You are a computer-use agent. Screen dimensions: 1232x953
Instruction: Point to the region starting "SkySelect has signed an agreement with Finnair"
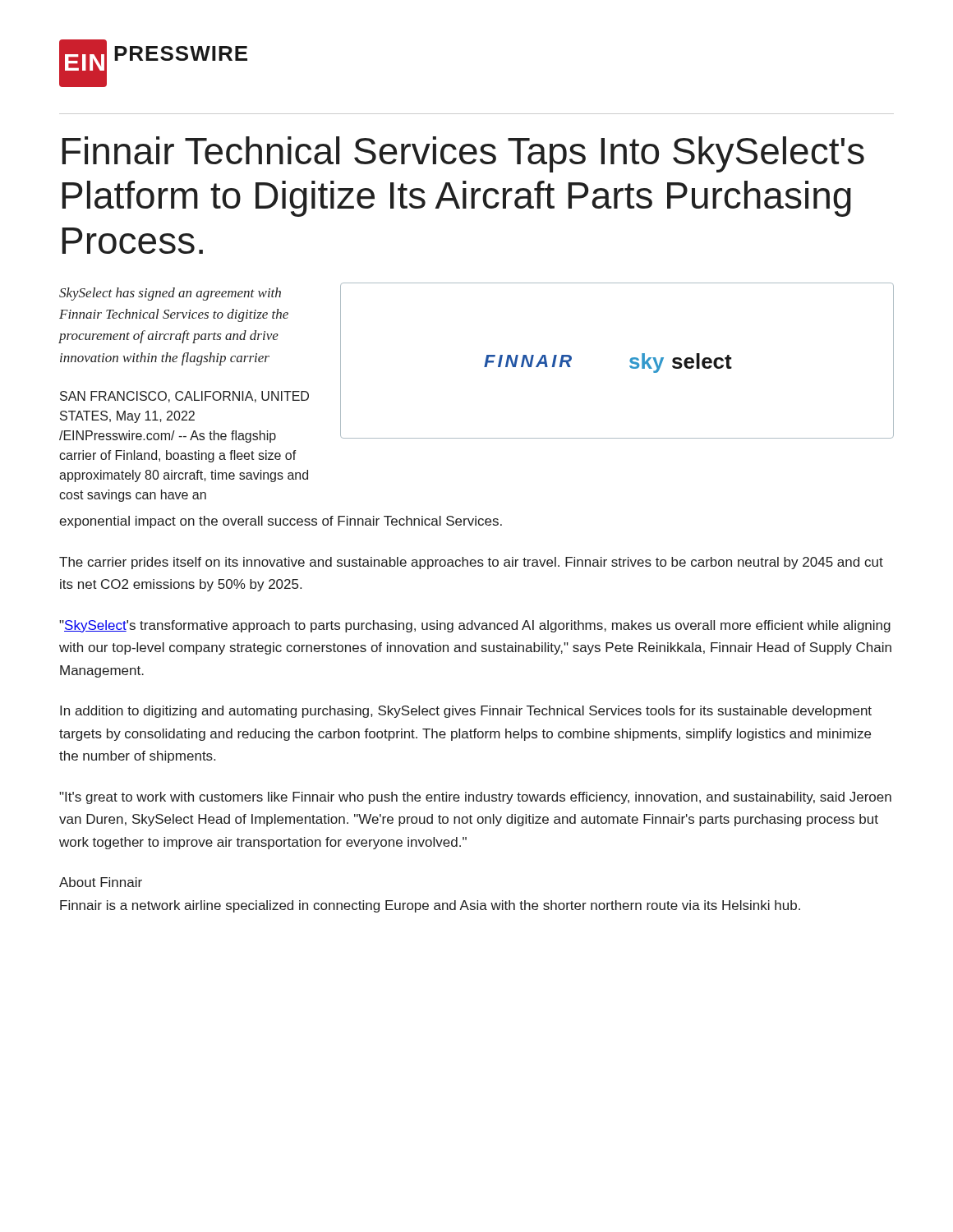[174, 325]
